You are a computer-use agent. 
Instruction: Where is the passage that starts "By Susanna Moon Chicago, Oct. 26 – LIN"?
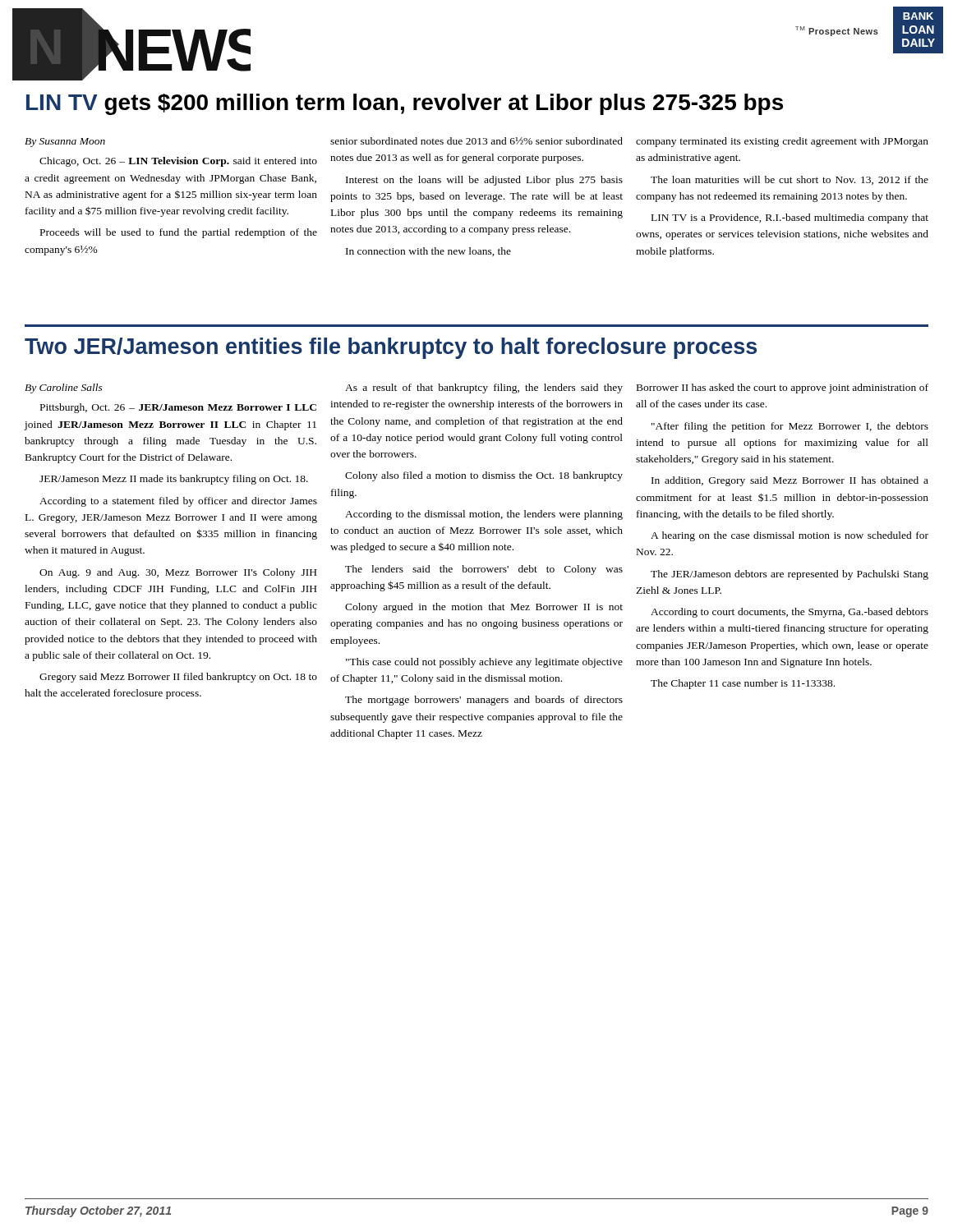click(476, 199)
